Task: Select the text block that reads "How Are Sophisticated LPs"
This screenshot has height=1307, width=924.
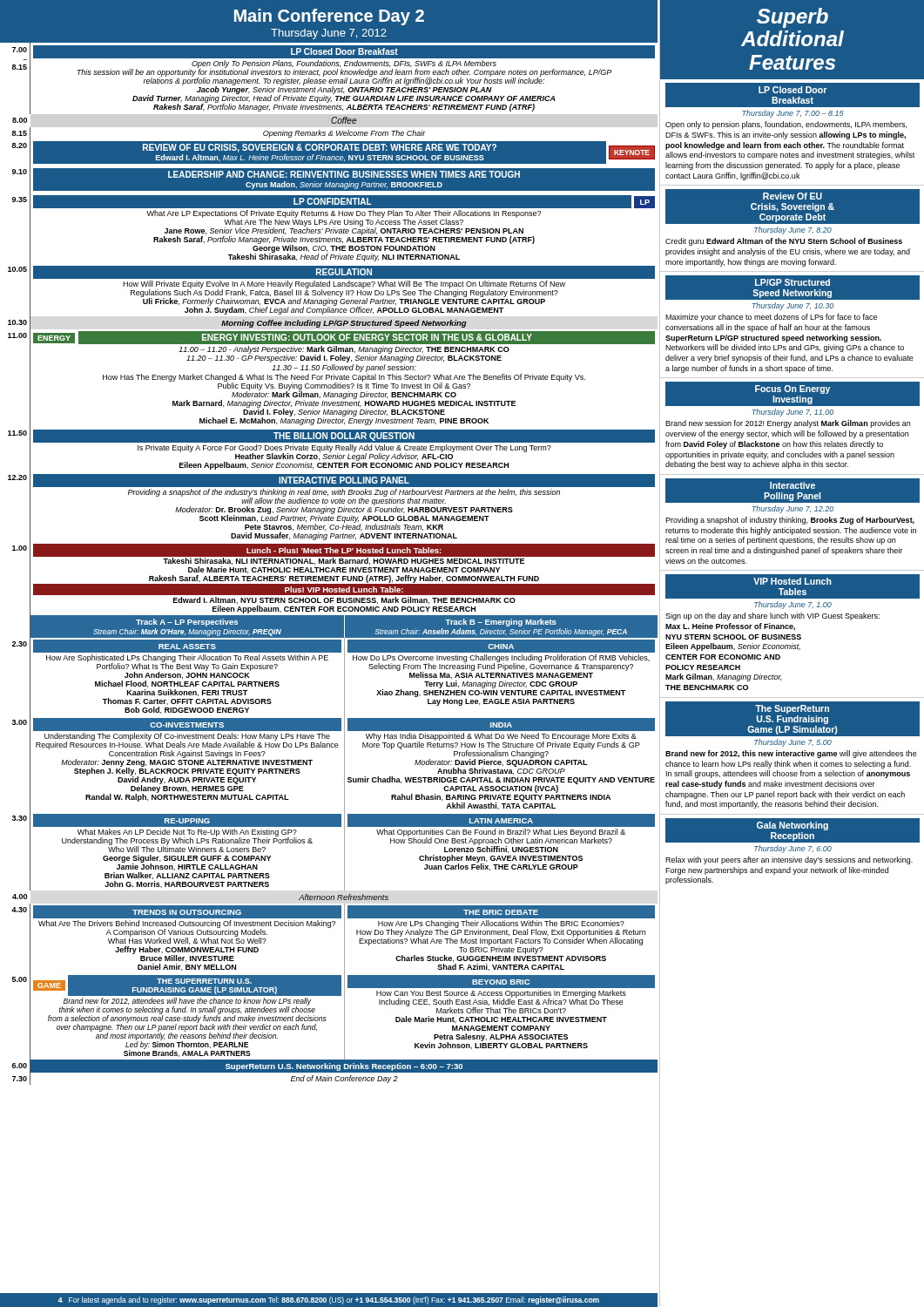Action: click(x=187, y=684)
